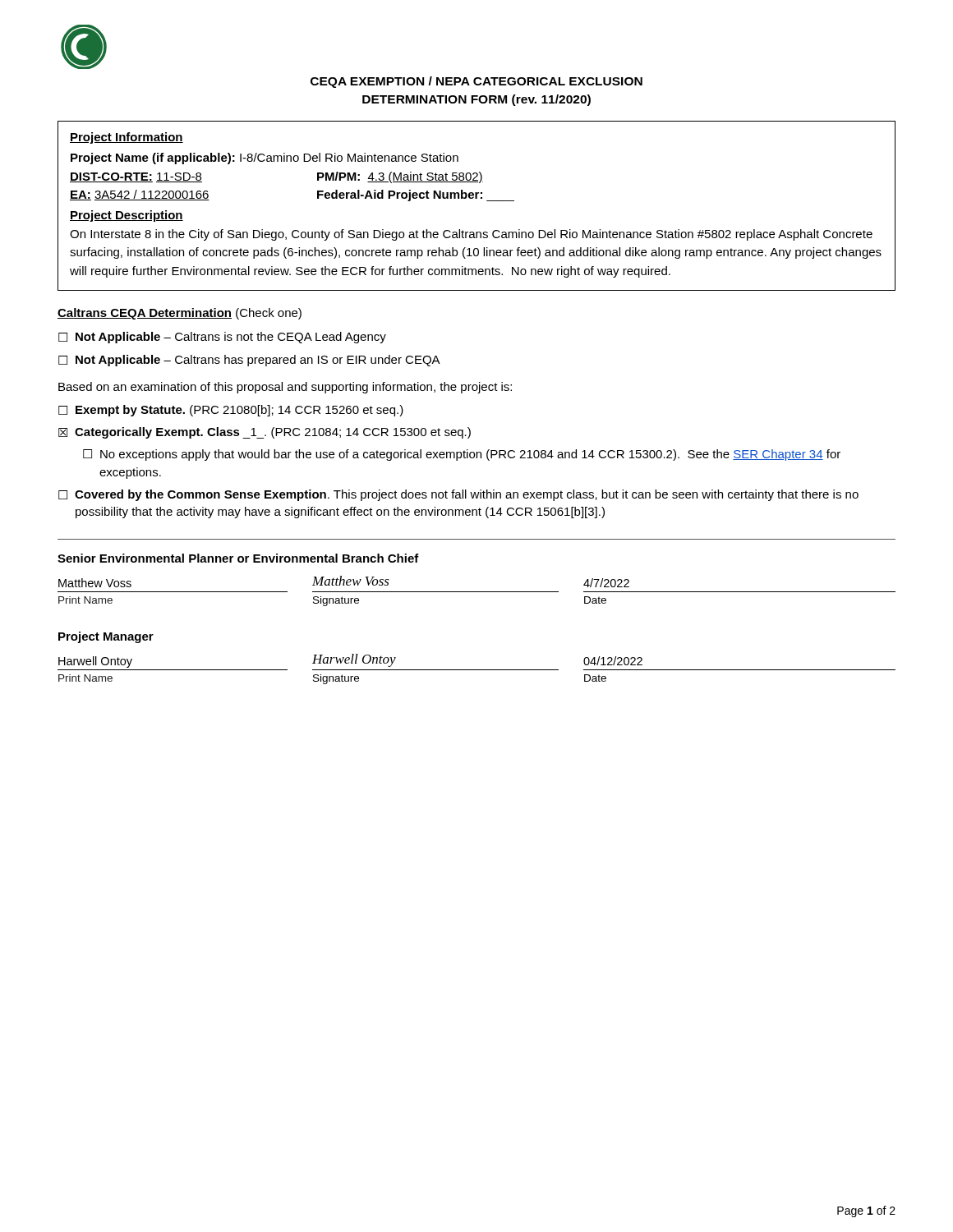Find "Senior Environmental Planner or Environmental Branch Chief" on this page
Screen dimensions: 1232x953
click(238, 558)
